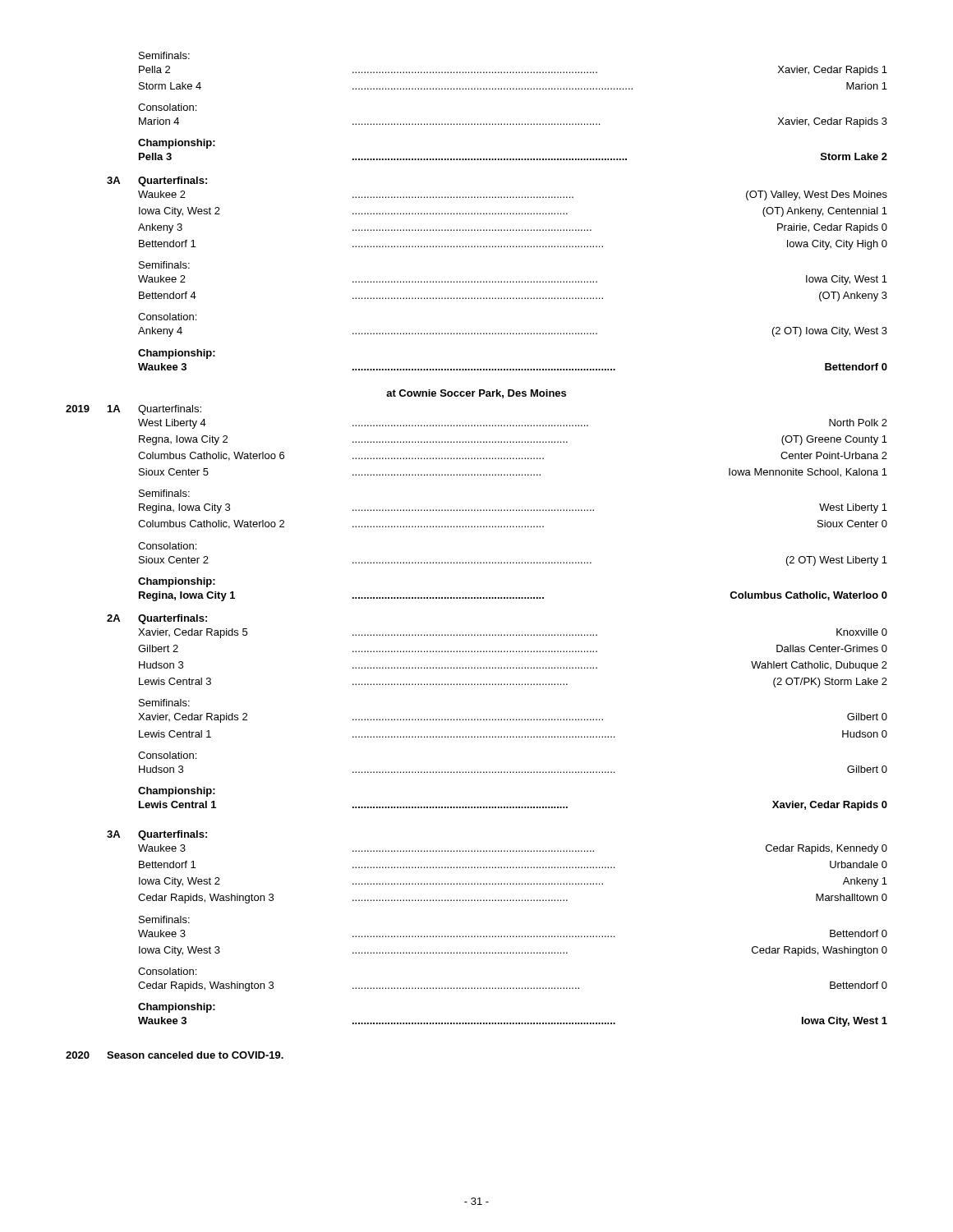The width and height of the screenshot is (953, 1232).
Task: Point to the text starting "Championship: Lewis Central 1 ......................................................................... Xavier, Cedar"
Action: pyautogui.click(x=476, y=799)
